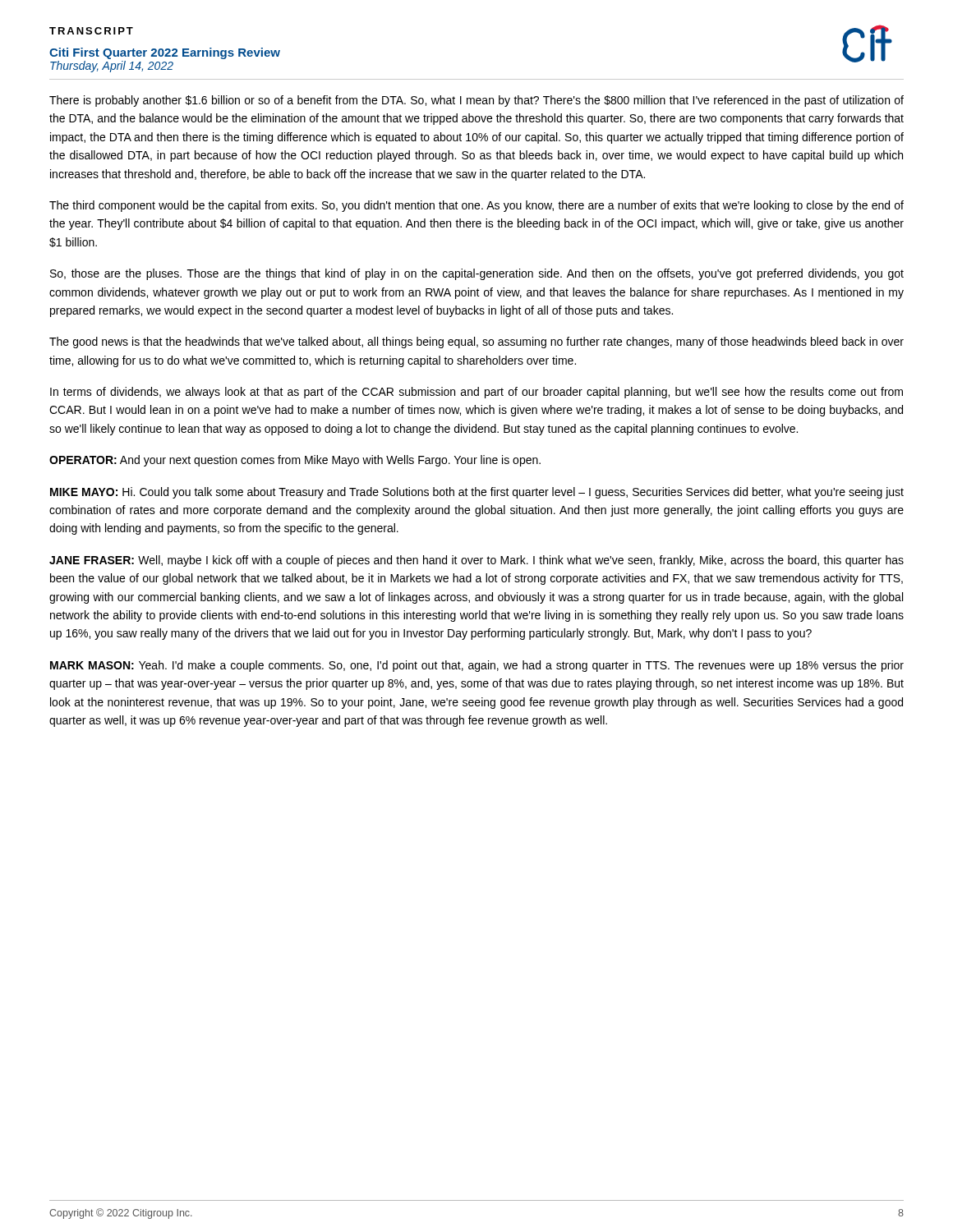Image resolution: width=953 pixels, height=1232 pixels.
Task: Click on the text starting "So, those are the pluses."
Action: [476, 292]
